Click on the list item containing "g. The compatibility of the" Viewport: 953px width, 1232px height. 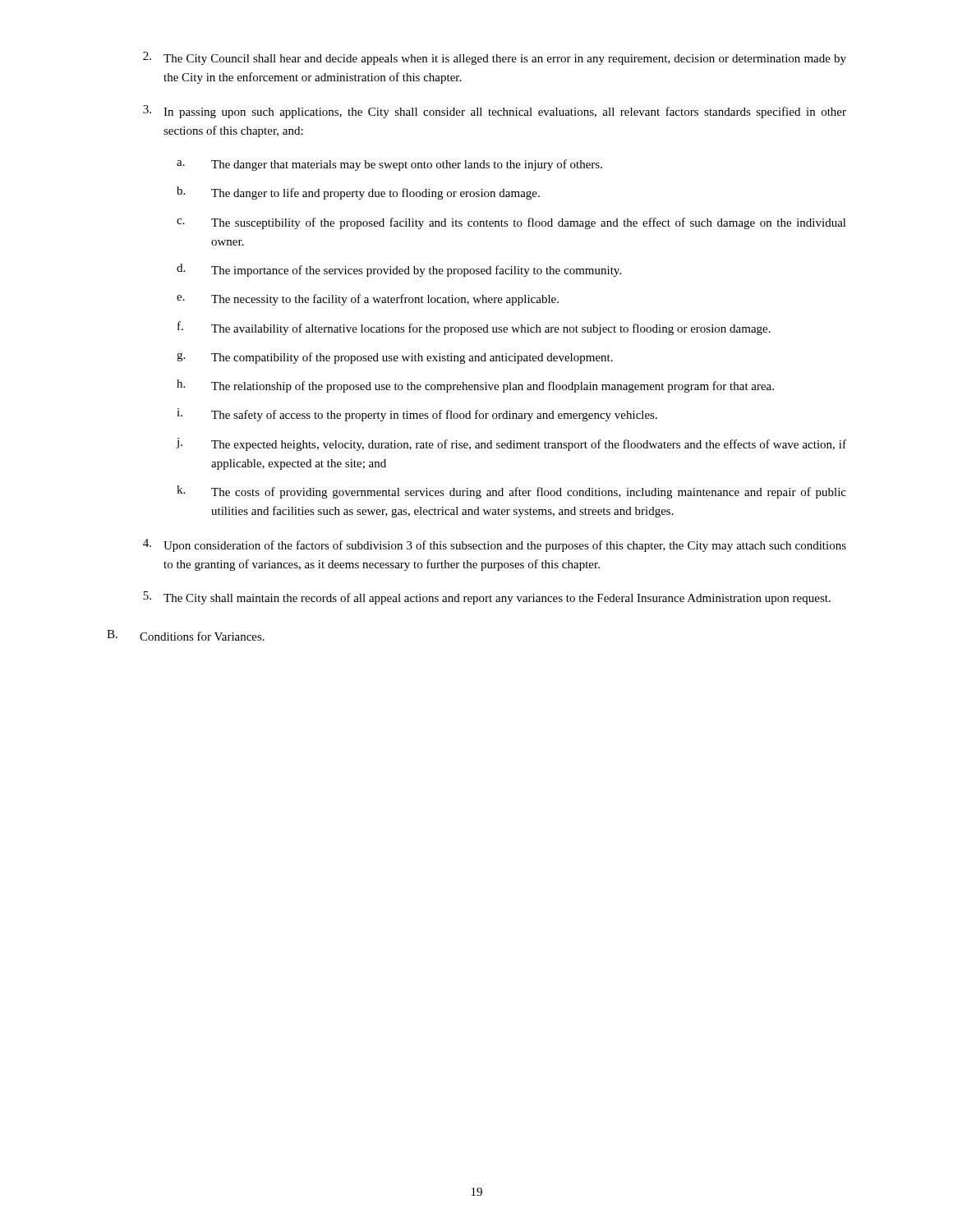coord(511,358)
